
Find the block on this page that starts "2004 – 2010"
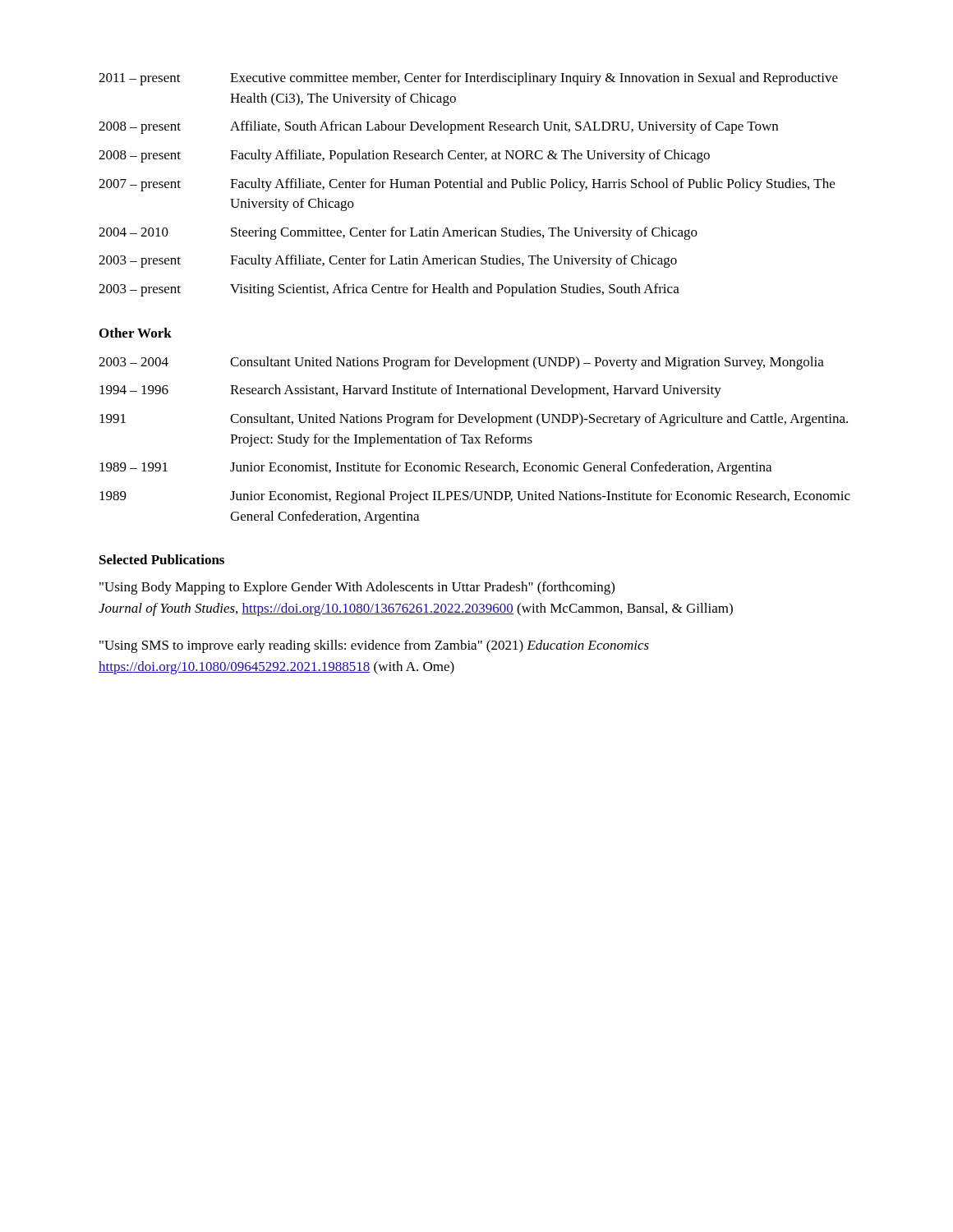476,233
